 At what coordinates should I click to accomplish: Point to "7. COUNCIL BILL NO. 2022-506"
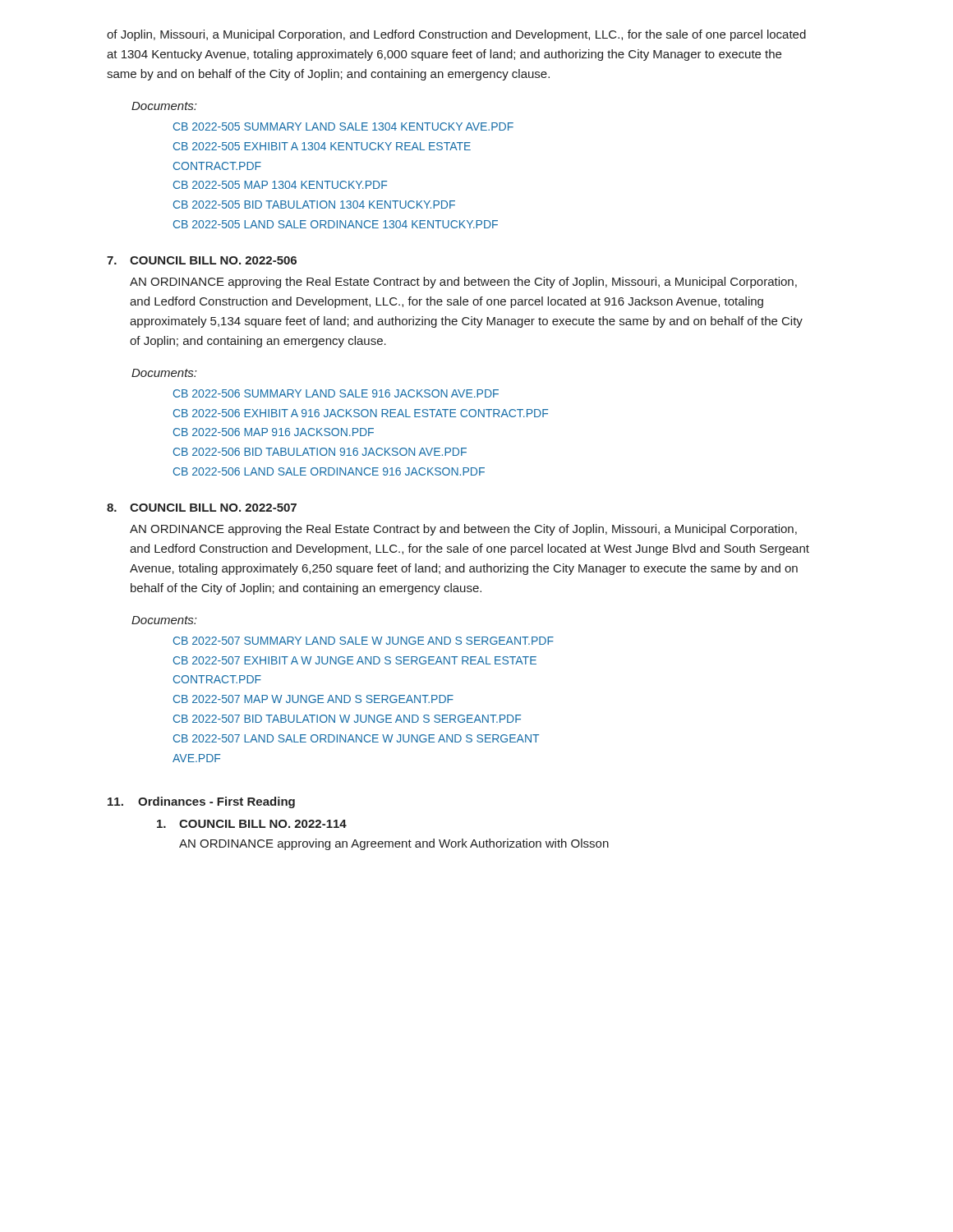coord(202,260)
